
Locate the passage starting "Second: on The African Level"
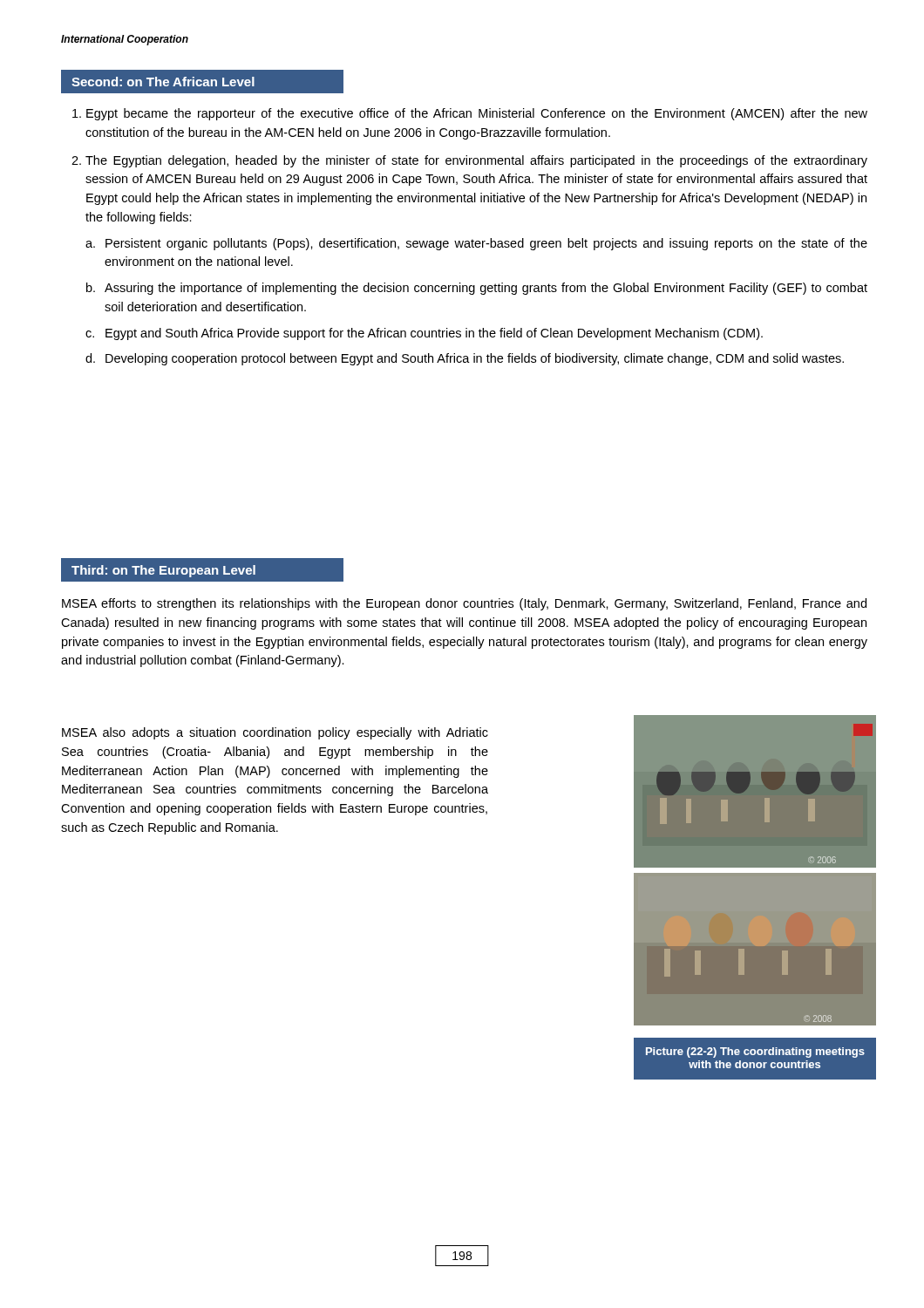[202, 81]
